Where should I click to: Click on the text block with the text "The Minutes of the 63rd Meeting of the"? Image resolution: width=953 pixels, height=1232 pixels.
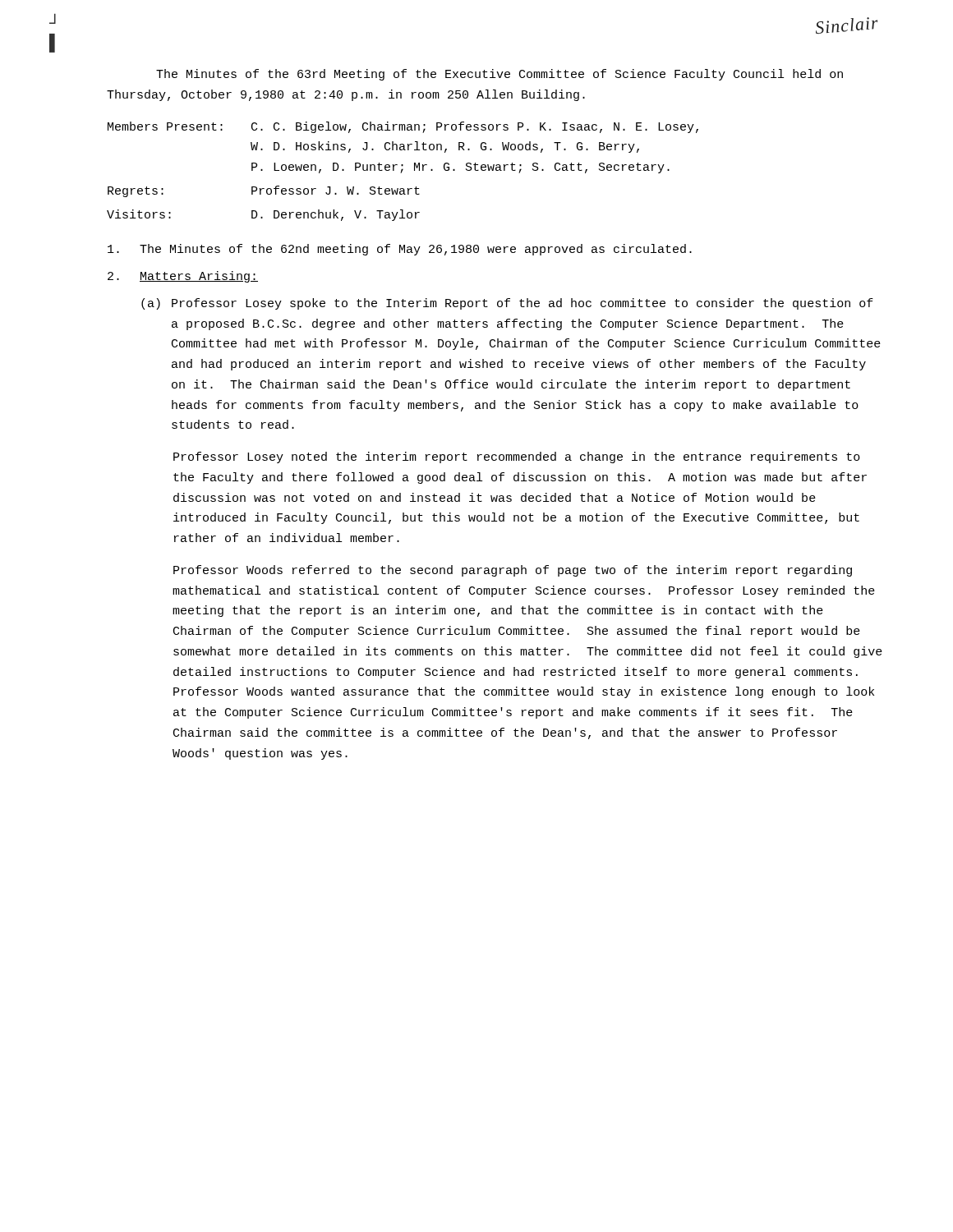tap(475, 85)
